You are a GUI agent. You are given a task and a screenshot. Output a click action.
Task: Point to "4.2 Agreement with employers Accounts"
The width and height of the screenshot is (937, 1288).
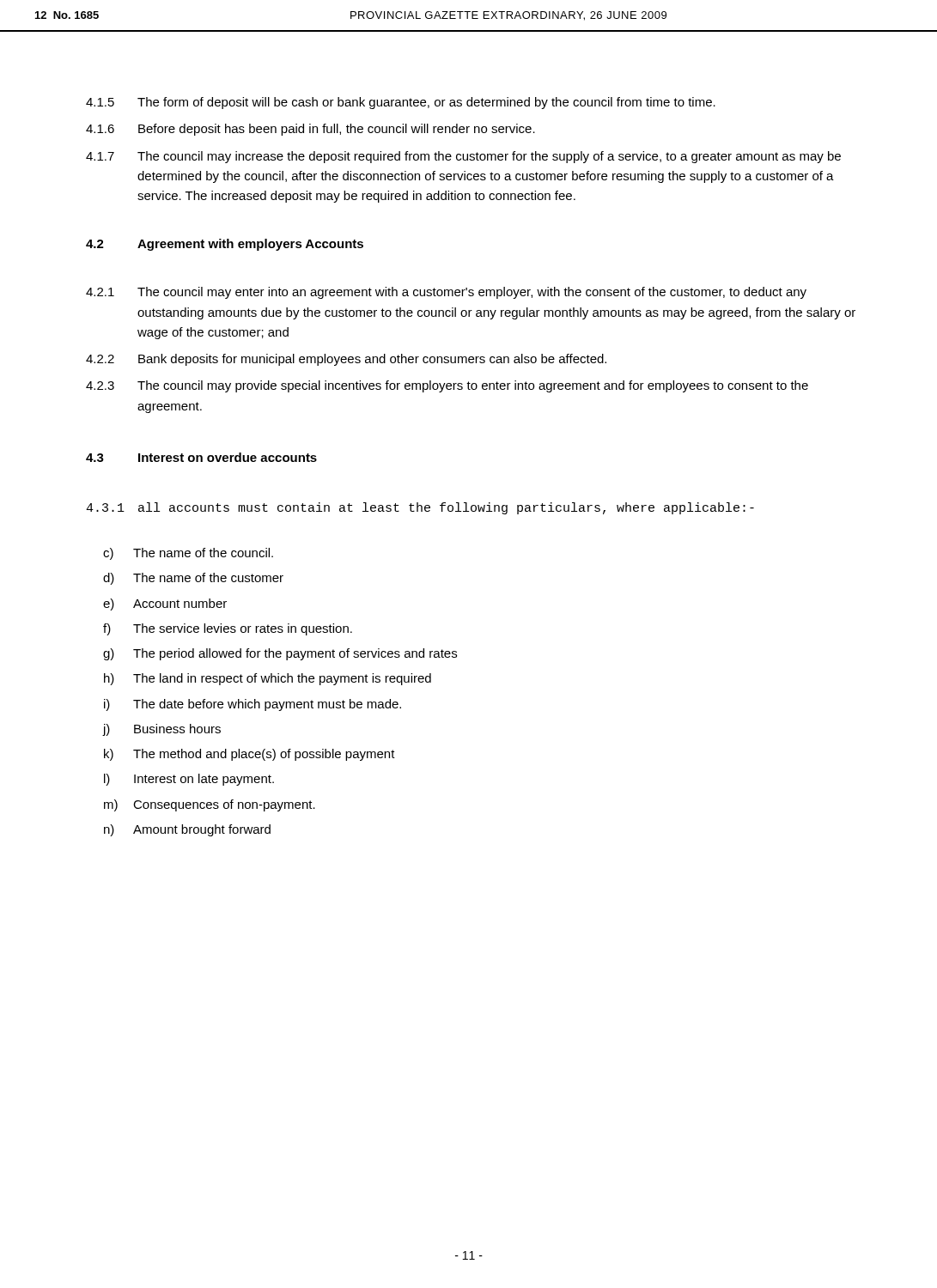click(225, 244)
